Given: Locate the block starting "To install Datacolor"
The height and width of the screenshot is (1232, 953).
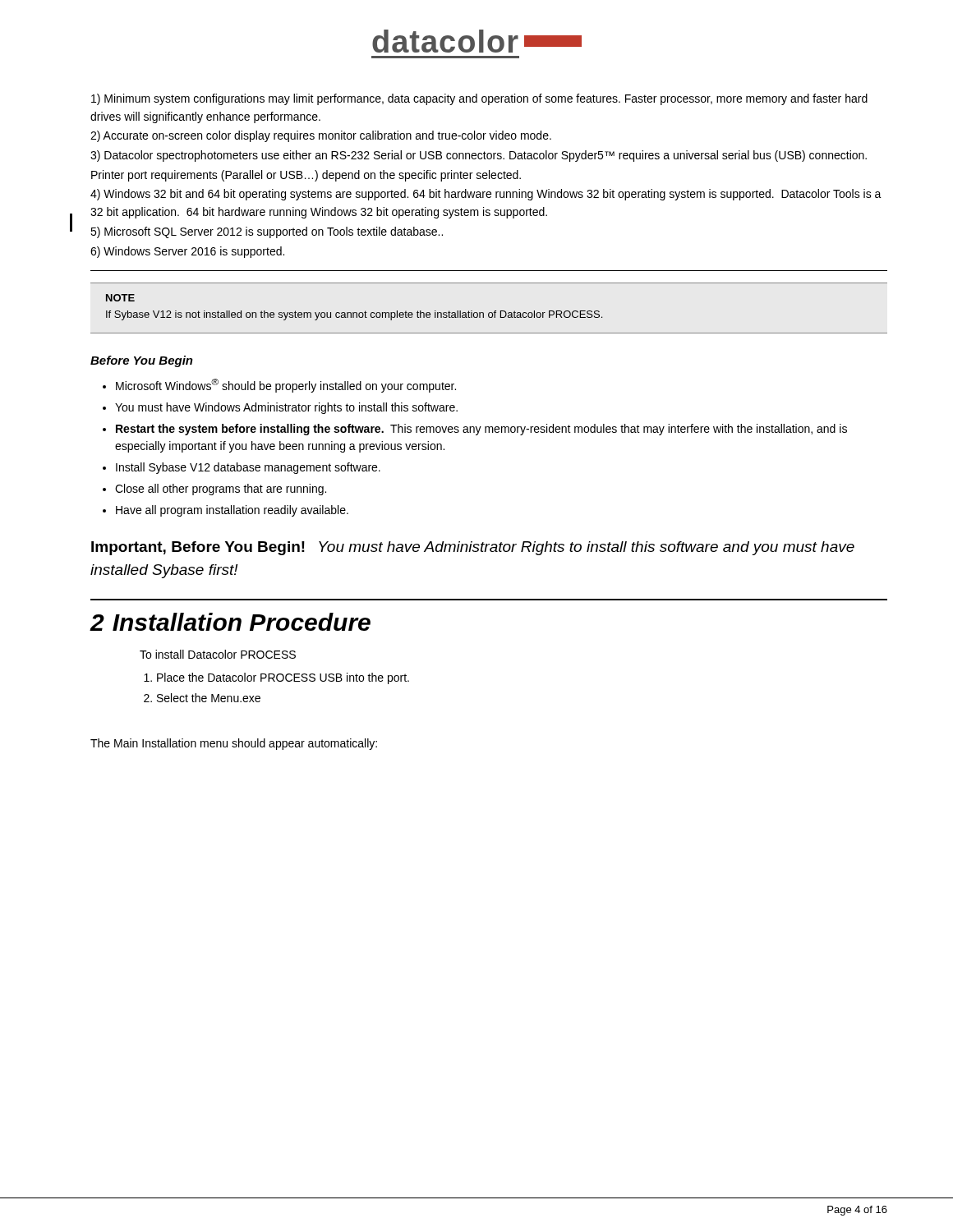Looking at the screenshot, I should pyautogui.click(x=218, y=654).
